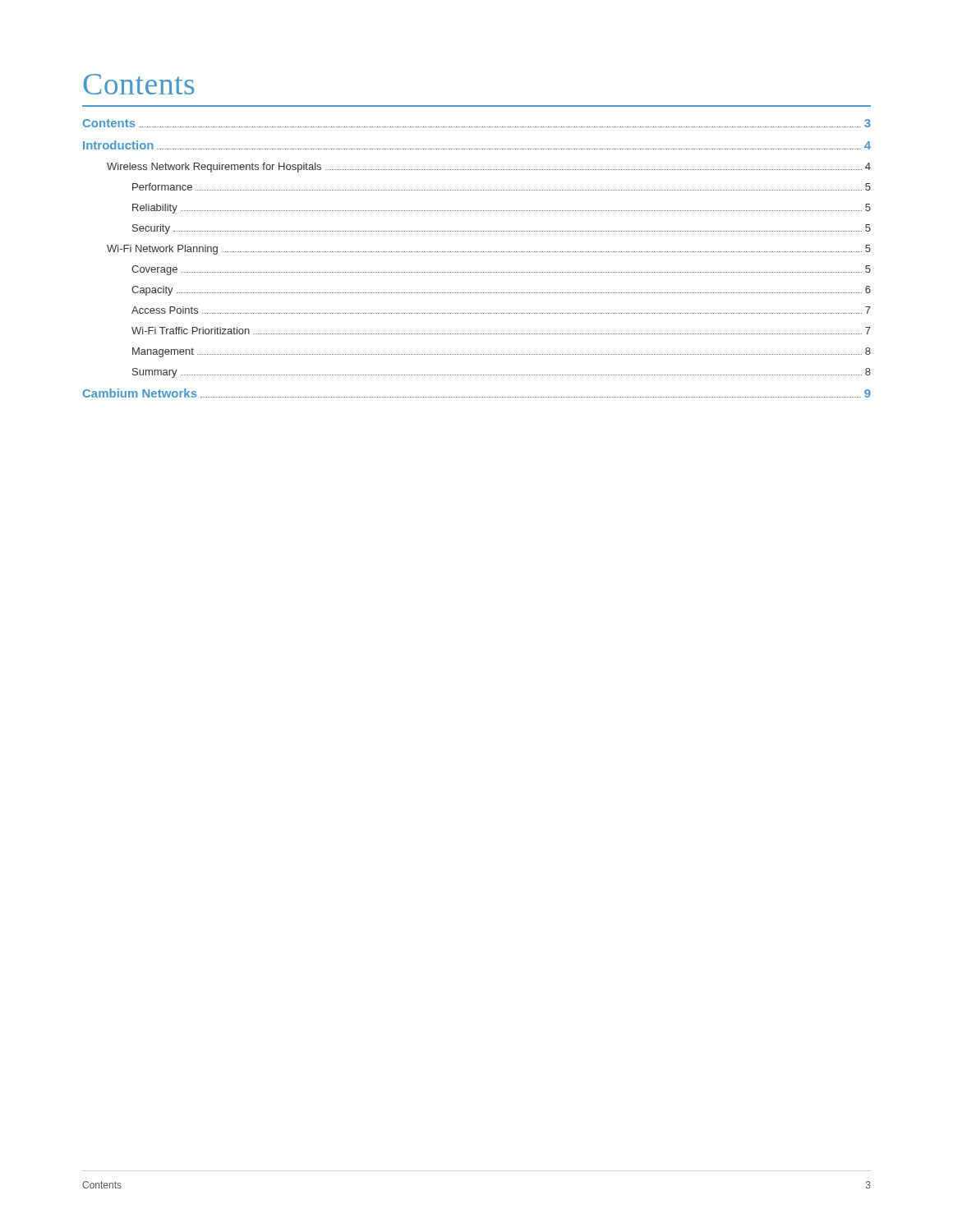Select the region starting "Contents 3"
953x1232 pixels.
click(476, 123)
